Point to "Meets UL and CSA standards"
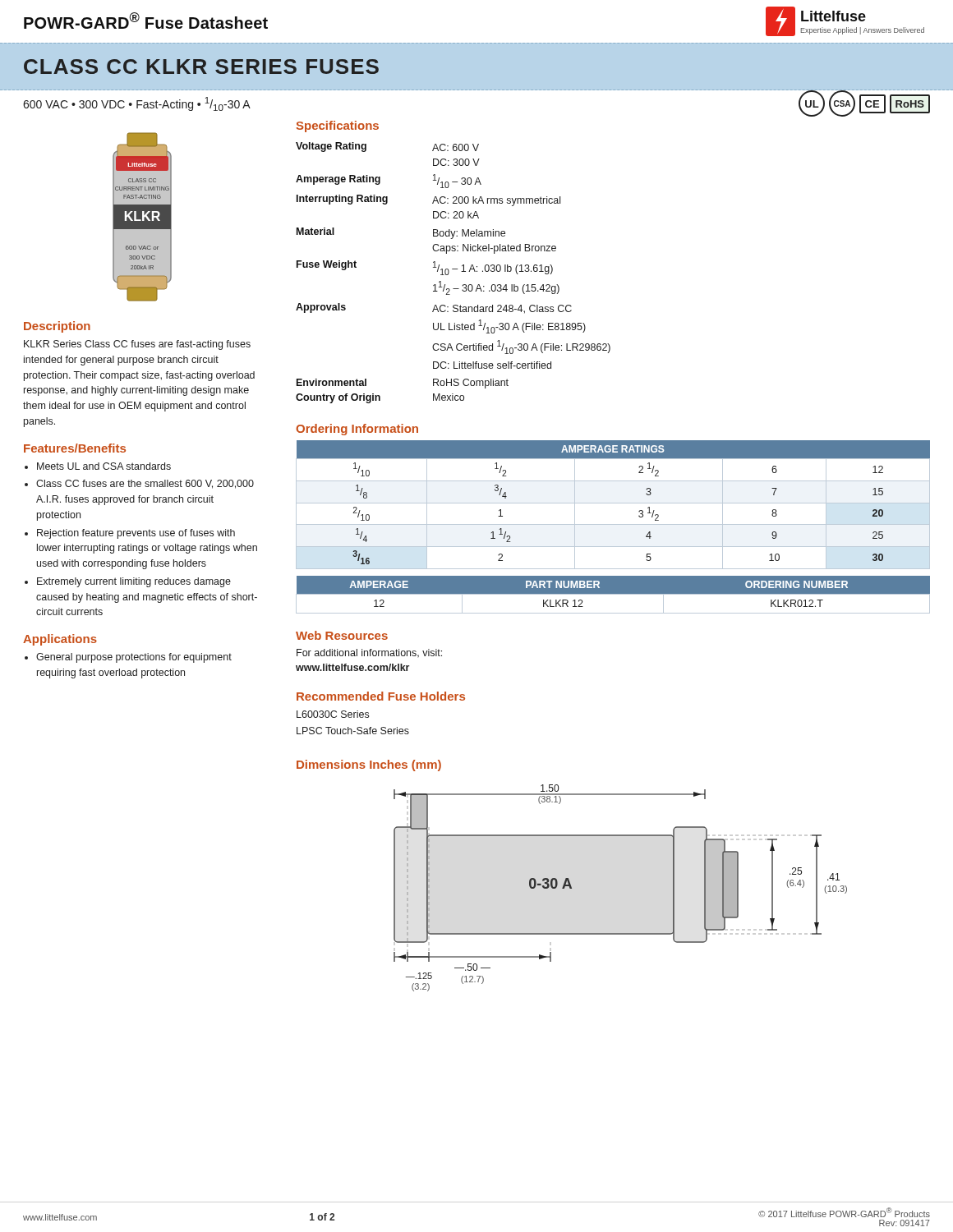 pos(104,466)
